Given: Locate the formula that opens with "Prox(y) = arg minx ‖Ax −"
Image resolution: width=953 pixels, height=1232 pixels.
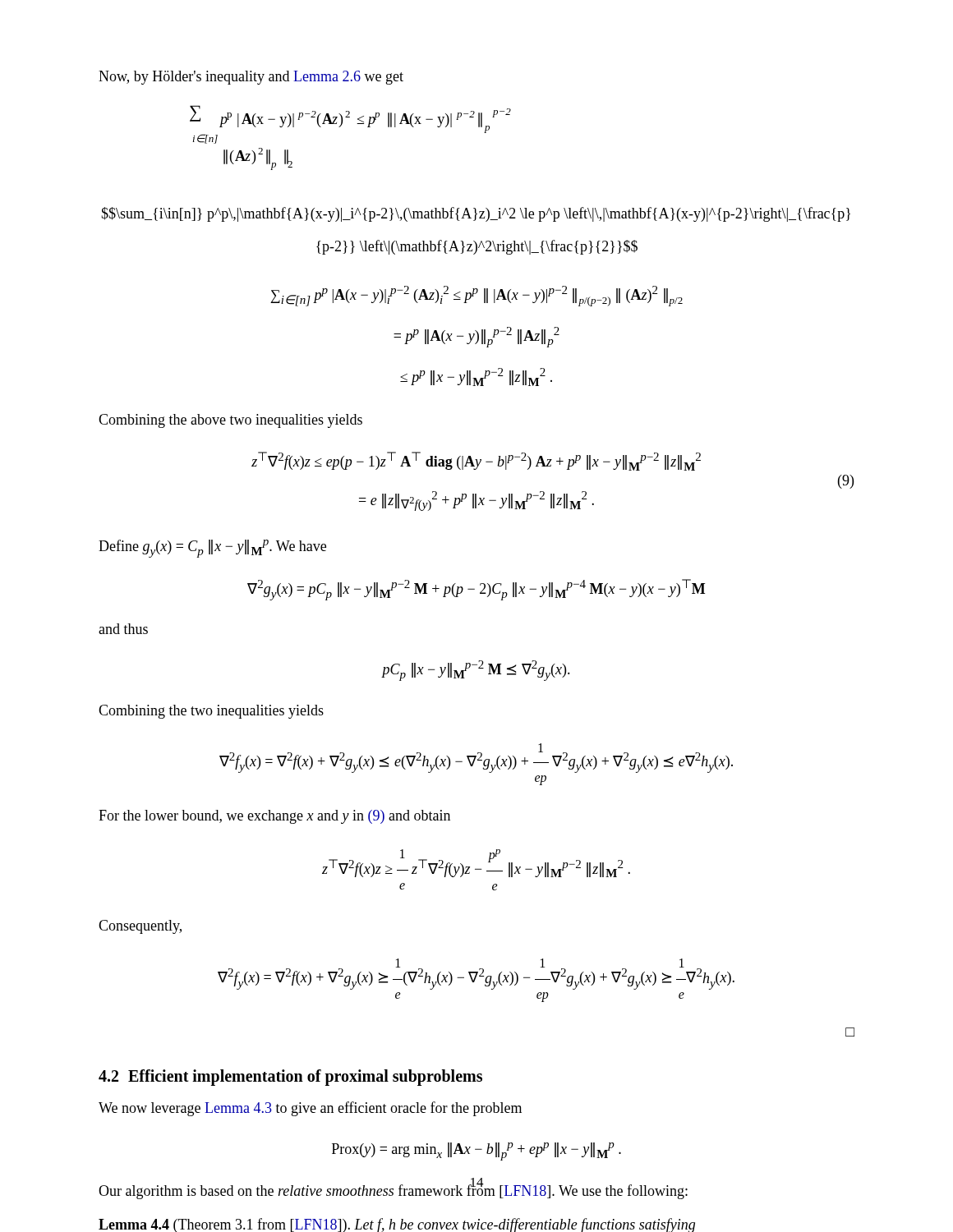Looking at the screenshot, I should (476, 1149).
